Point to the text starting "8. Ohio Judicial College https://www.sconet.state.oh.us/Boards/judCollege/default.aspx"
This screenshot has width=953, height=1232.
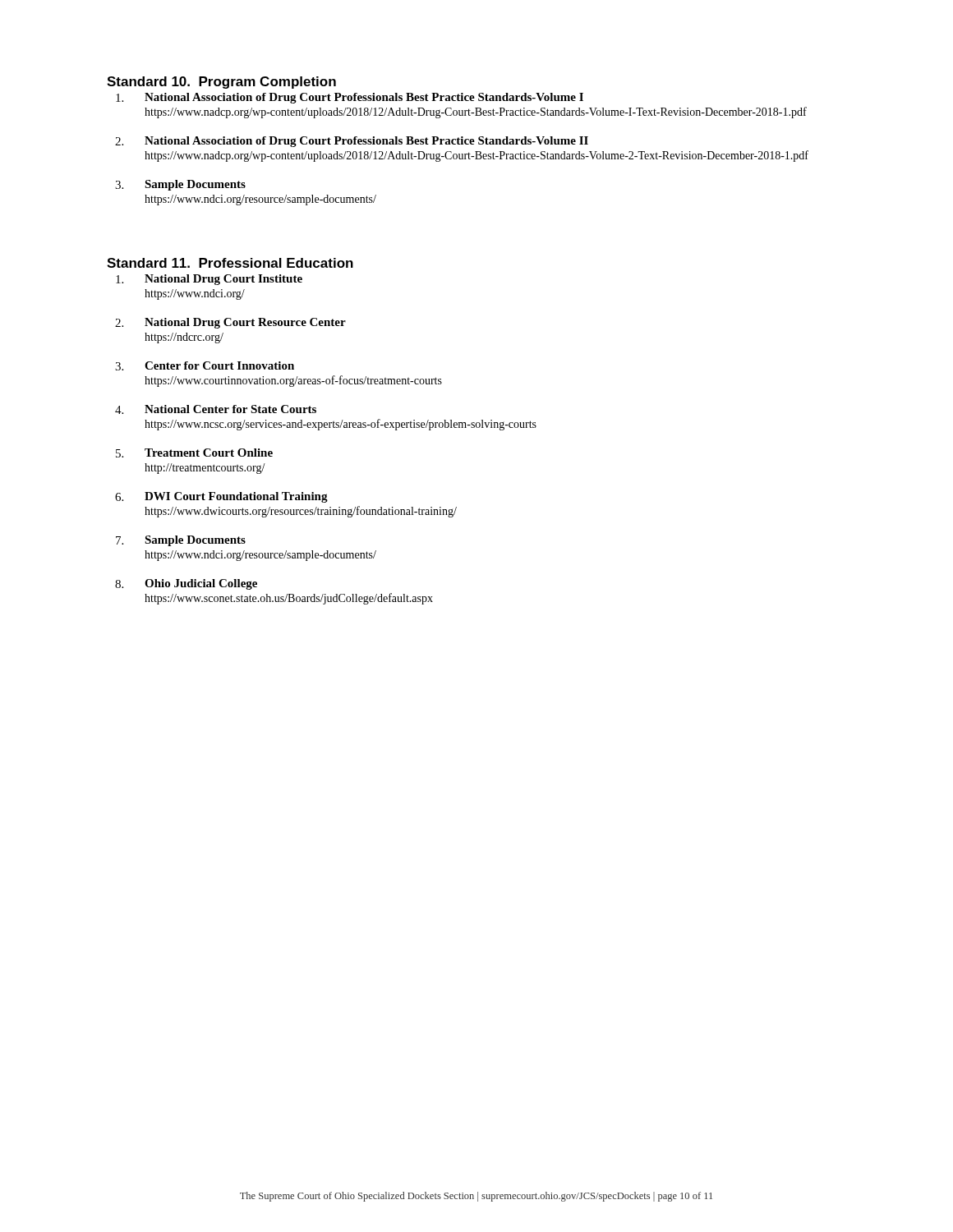[x=186, y=584]
